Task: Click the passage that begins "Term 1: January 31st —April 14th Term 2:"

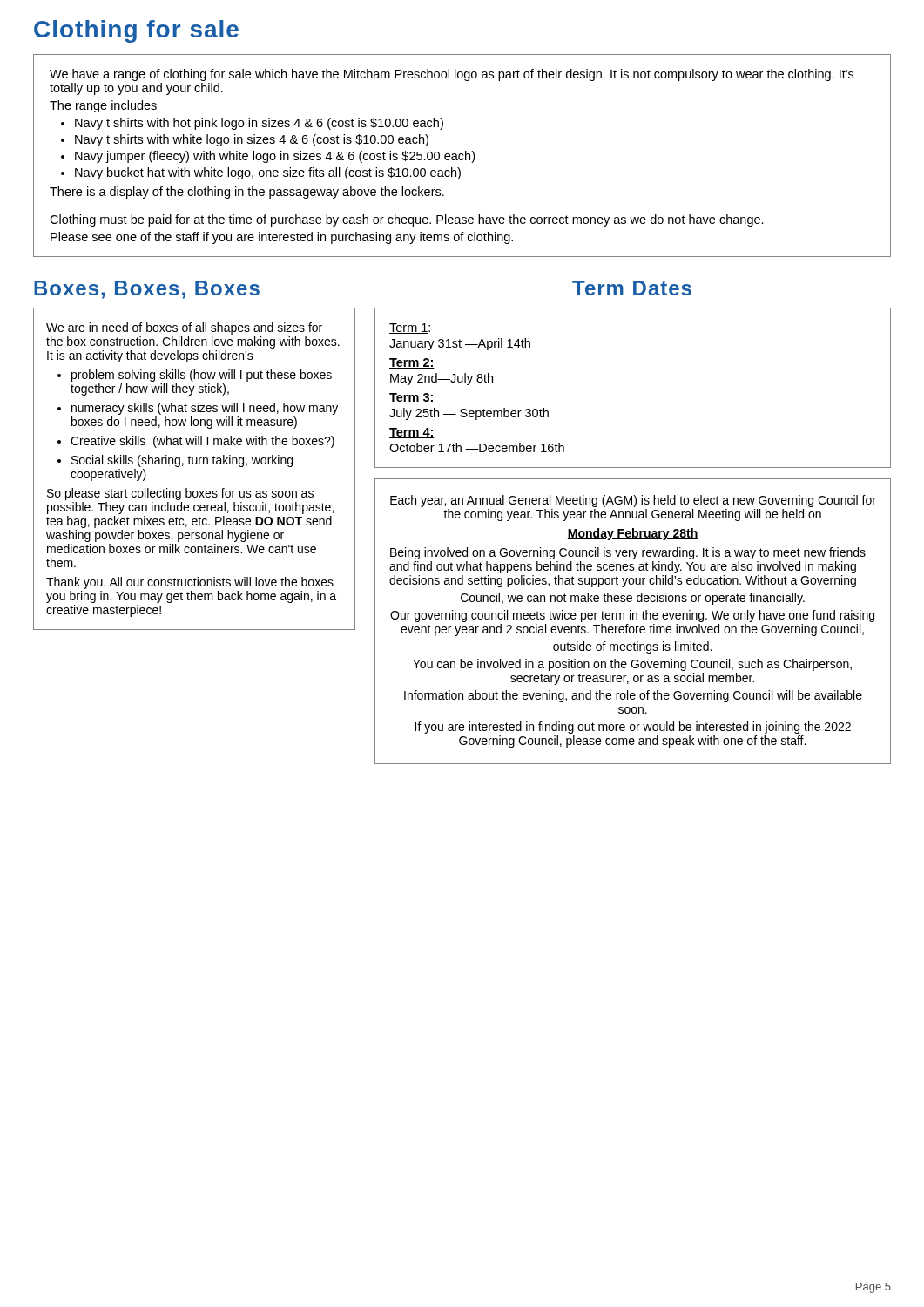Action: point(410,328)
